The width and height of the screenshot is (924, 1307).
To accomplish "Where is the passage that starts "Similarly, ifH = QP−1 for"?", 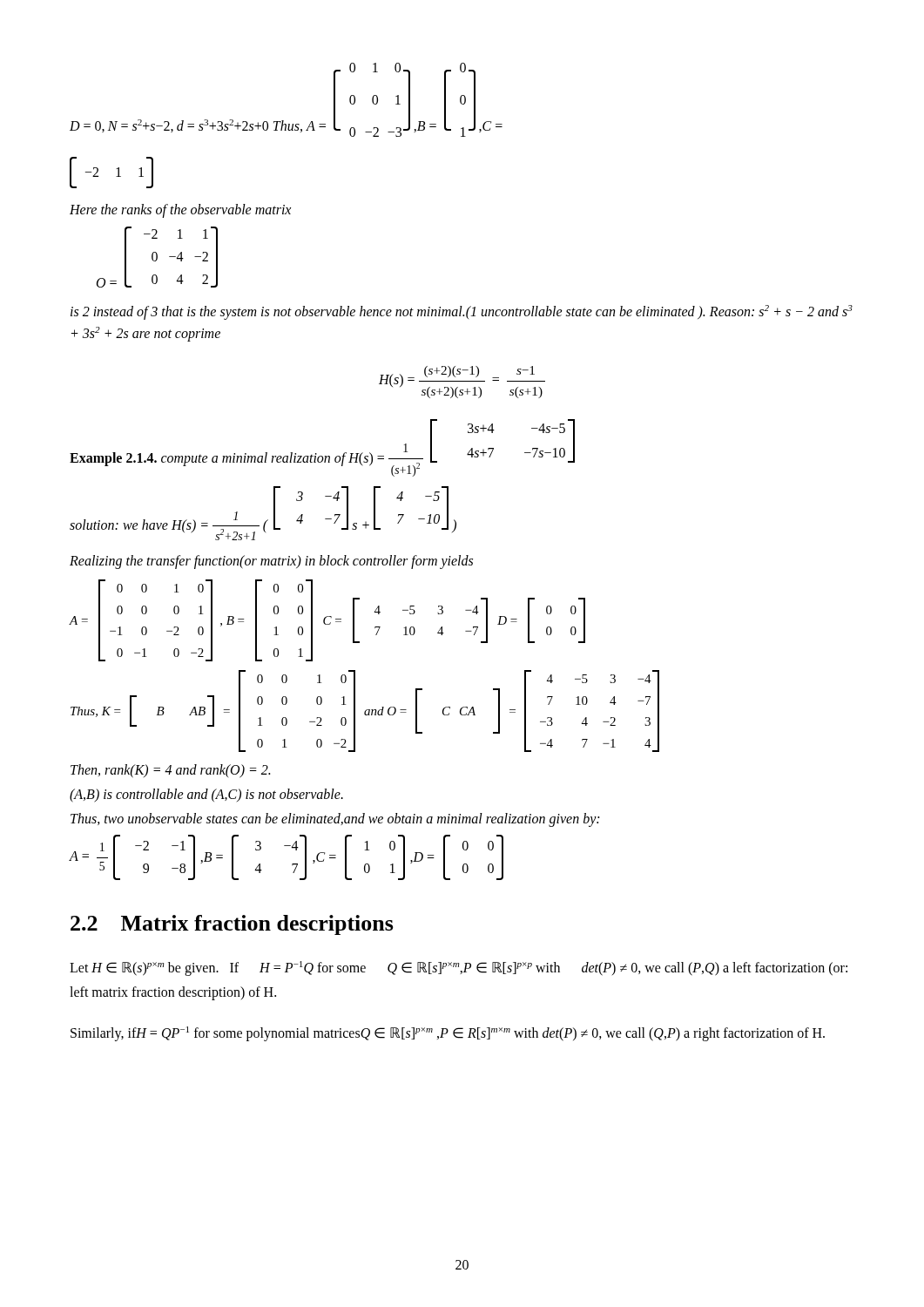I will (448, 1032).
